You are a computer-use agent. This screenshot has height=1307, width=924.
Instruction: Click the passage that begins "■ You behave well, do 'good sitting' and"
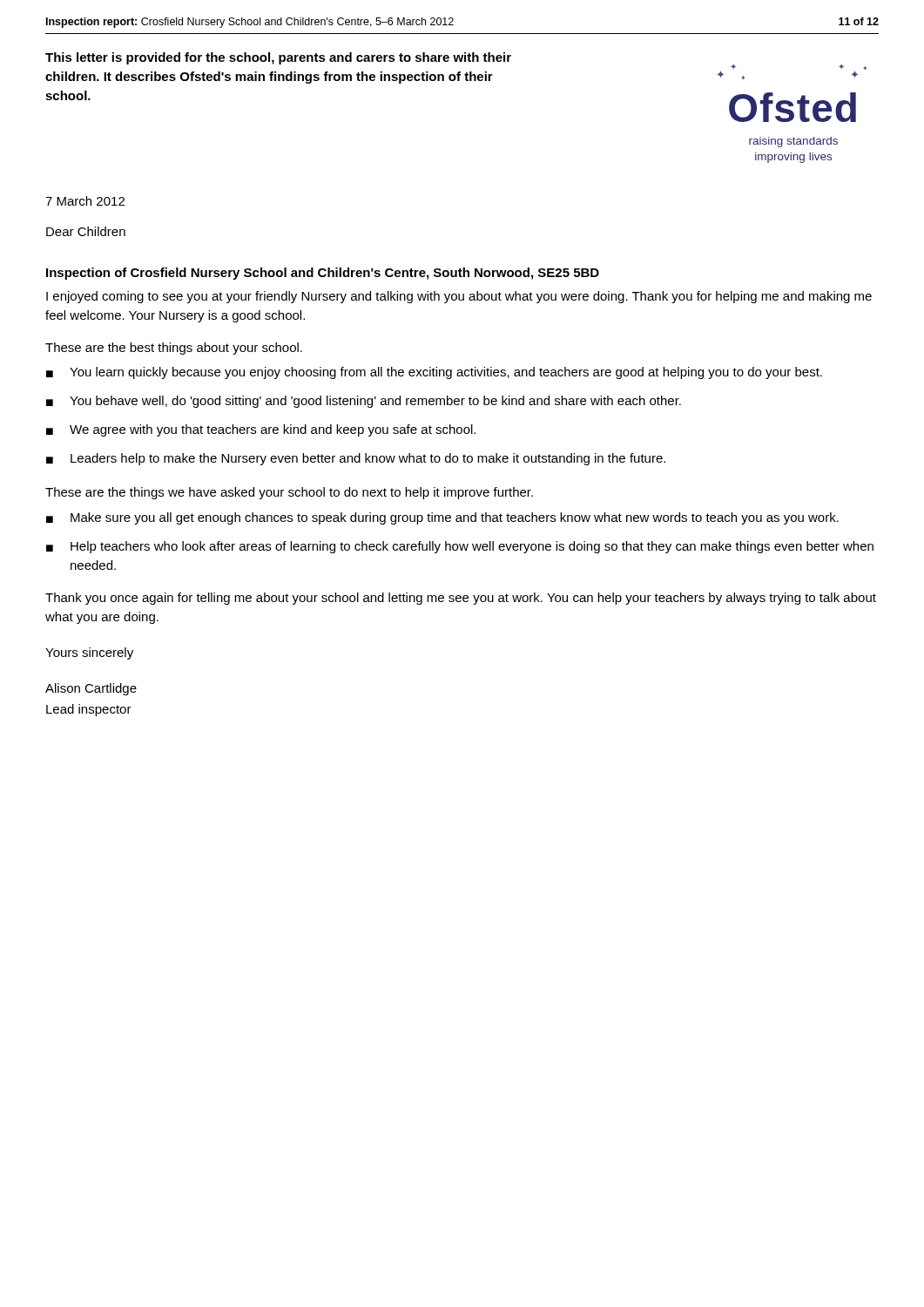[462, 402]
